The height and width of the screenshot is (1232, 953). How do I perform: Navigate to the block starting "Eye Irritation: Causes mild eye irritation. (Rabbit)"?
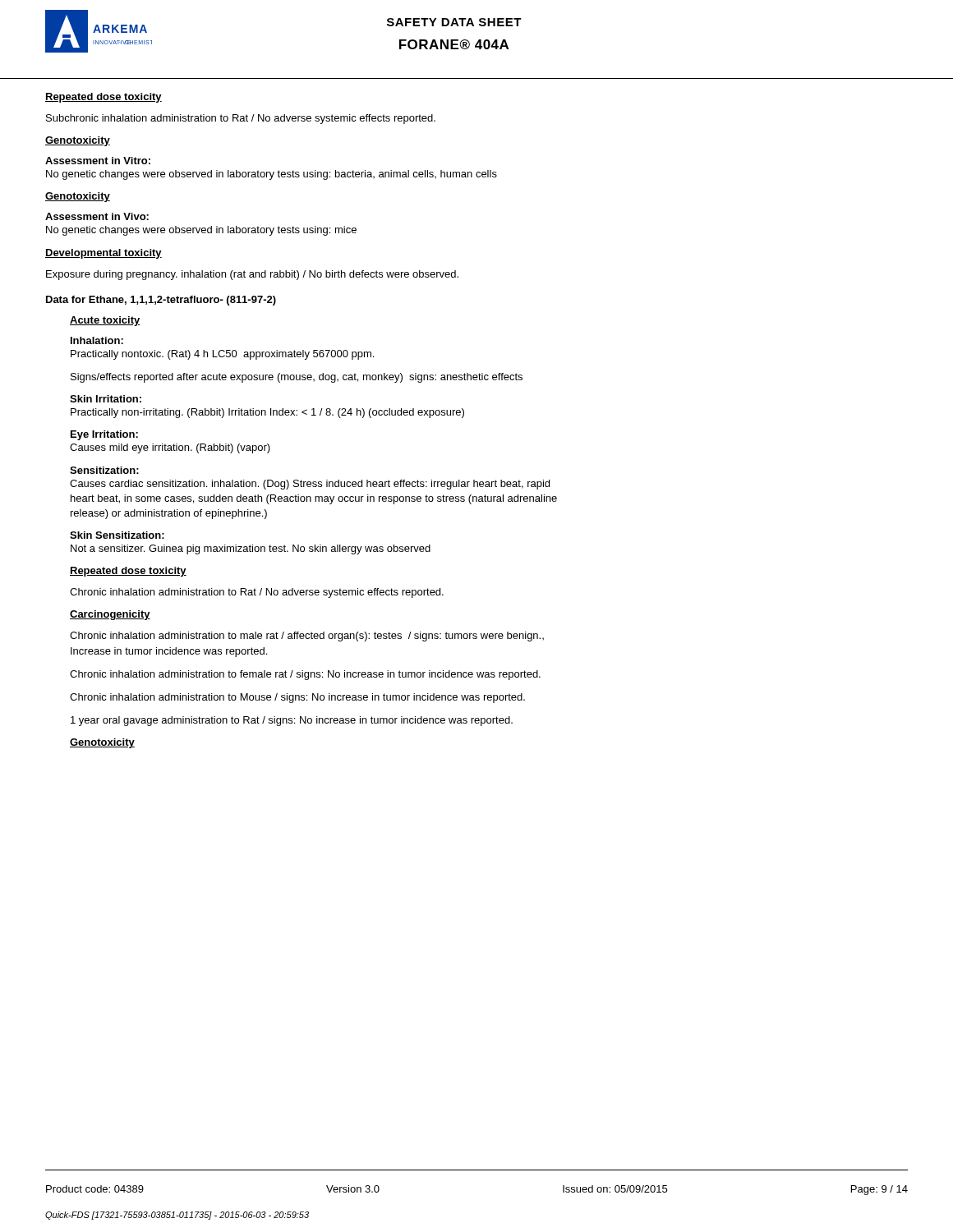click(x=170, y=441)
